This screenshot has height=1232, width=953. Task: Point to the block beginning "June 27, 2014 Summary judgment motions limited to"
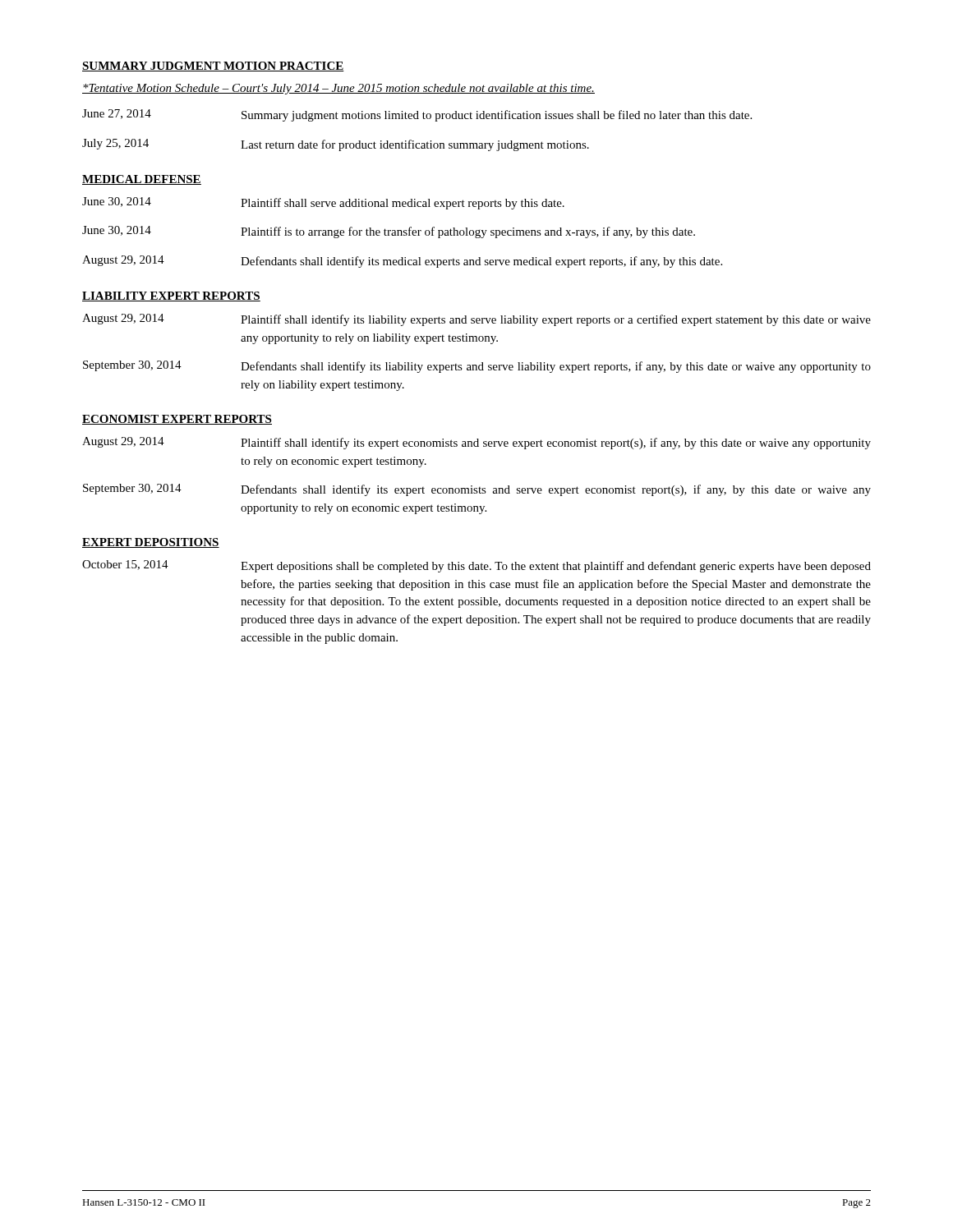pos(476,116)
